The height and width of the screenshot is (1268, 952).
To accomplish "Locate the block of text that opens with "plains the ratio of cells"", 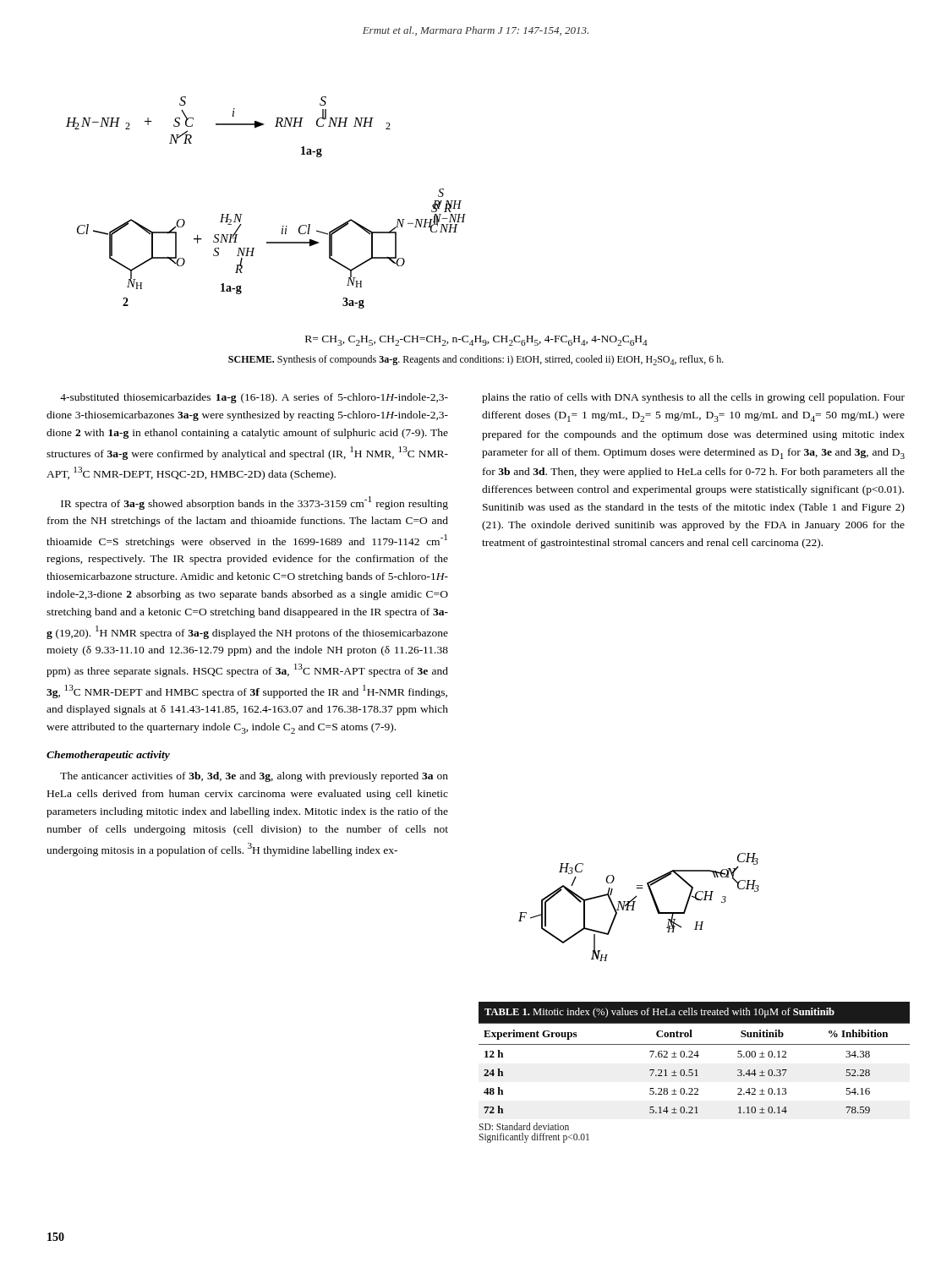I will click(x=693, y=469).
